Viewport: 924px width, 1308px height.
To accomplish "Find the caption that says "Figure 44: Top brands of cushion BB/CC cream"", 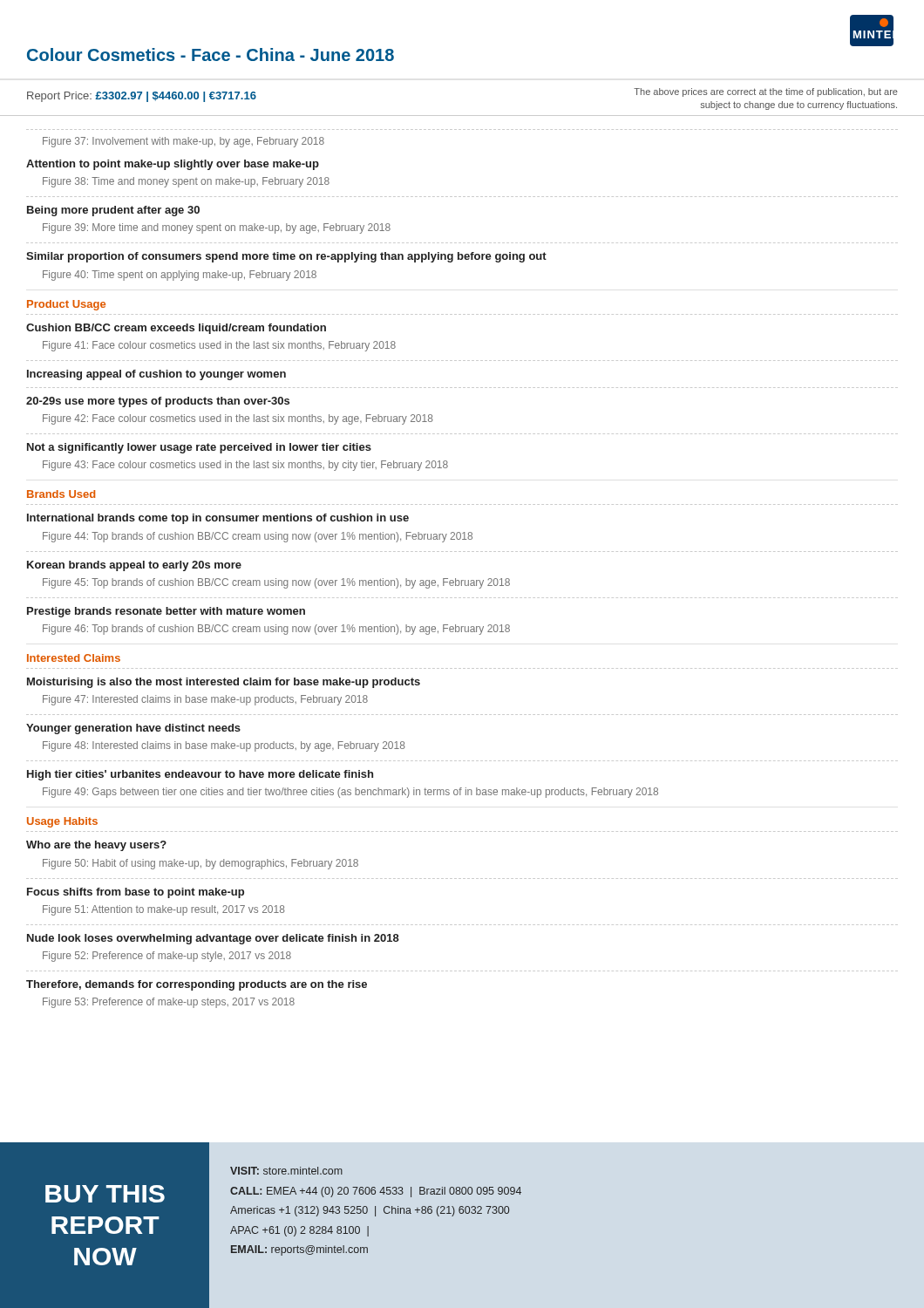I will (x=257, y=536).
